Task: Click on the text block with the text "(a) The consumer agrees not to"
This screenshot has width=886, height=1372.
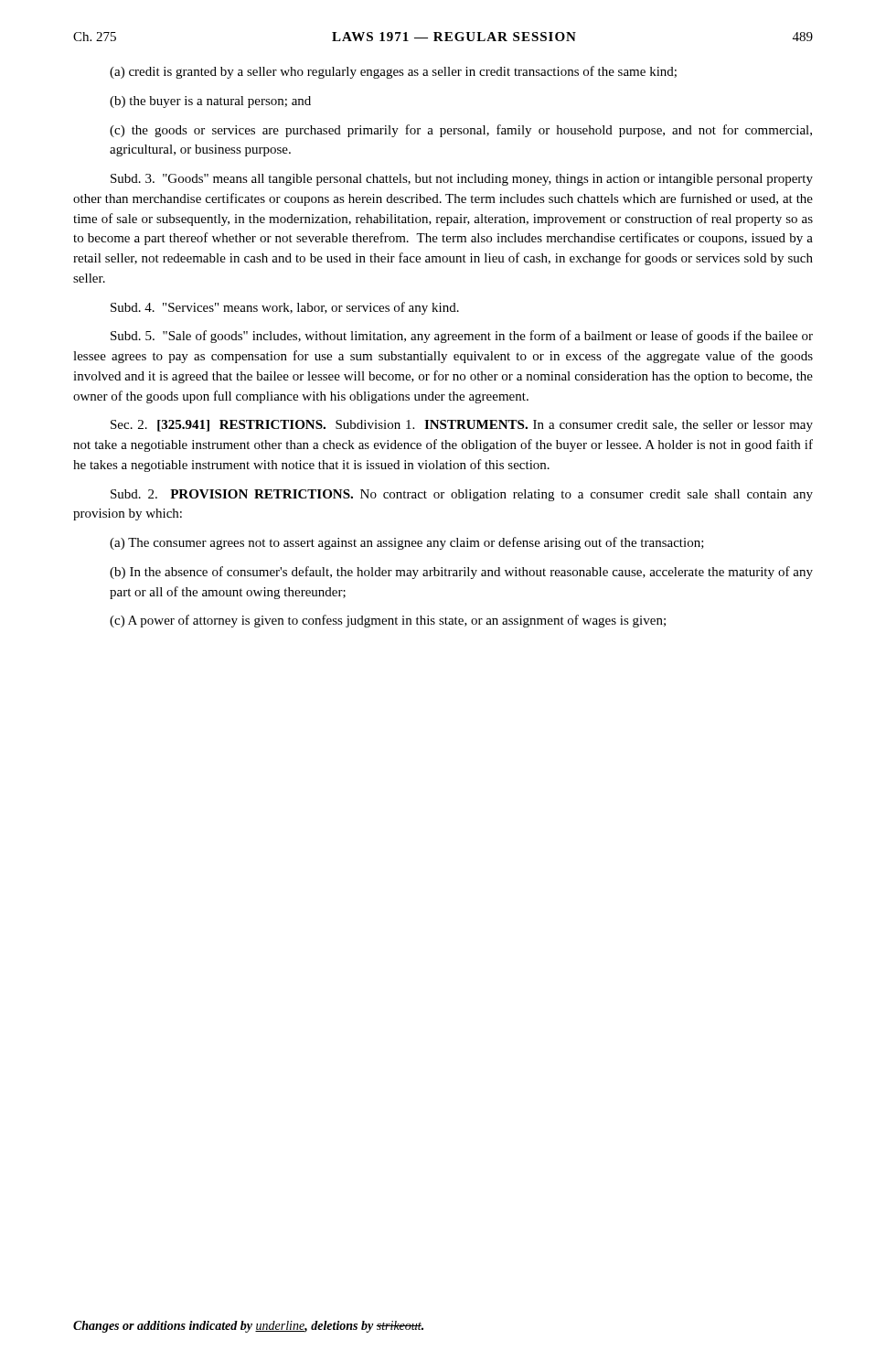Action: [407, 542]
